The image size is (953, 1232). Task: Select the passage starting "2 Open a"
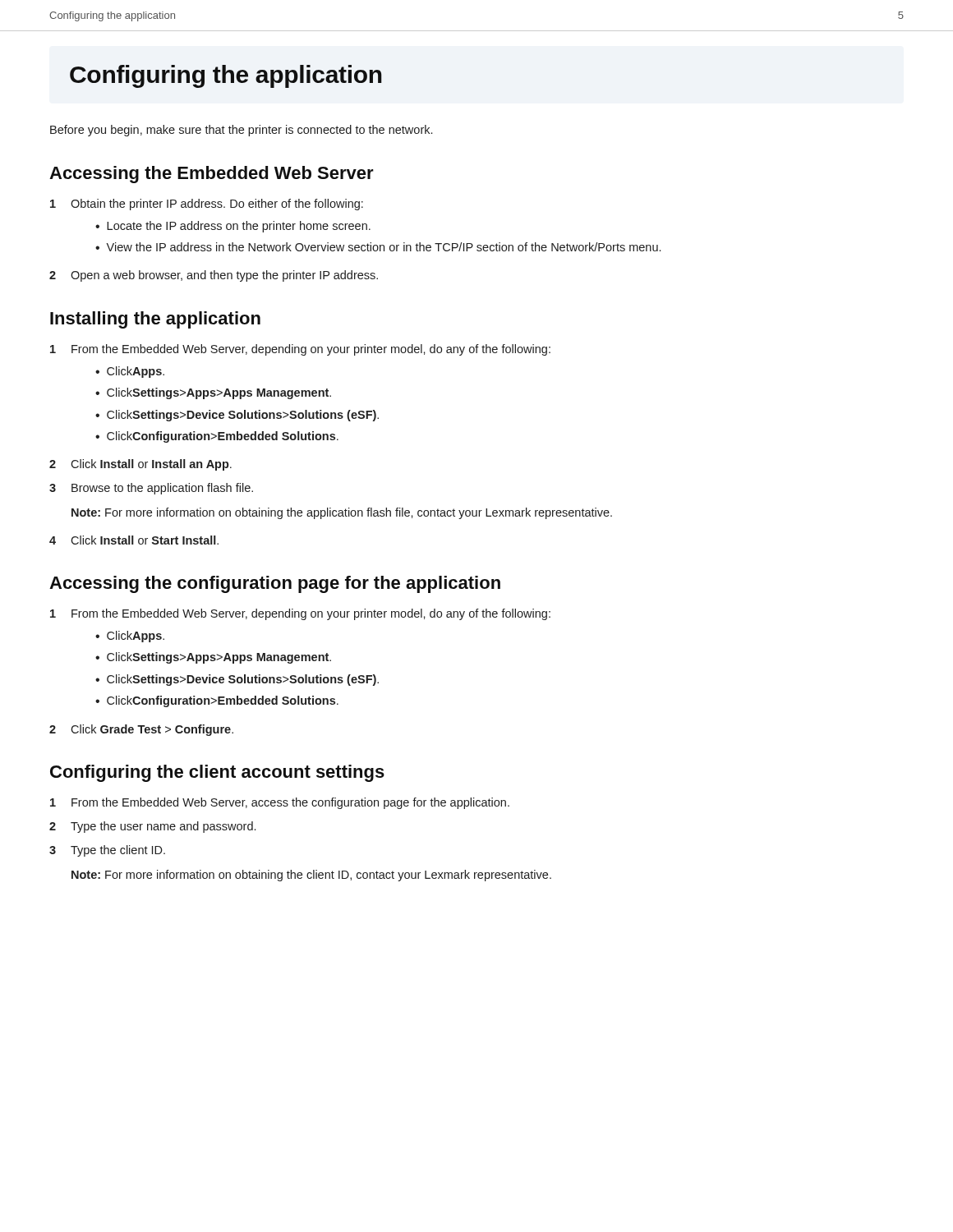(214, 276)
